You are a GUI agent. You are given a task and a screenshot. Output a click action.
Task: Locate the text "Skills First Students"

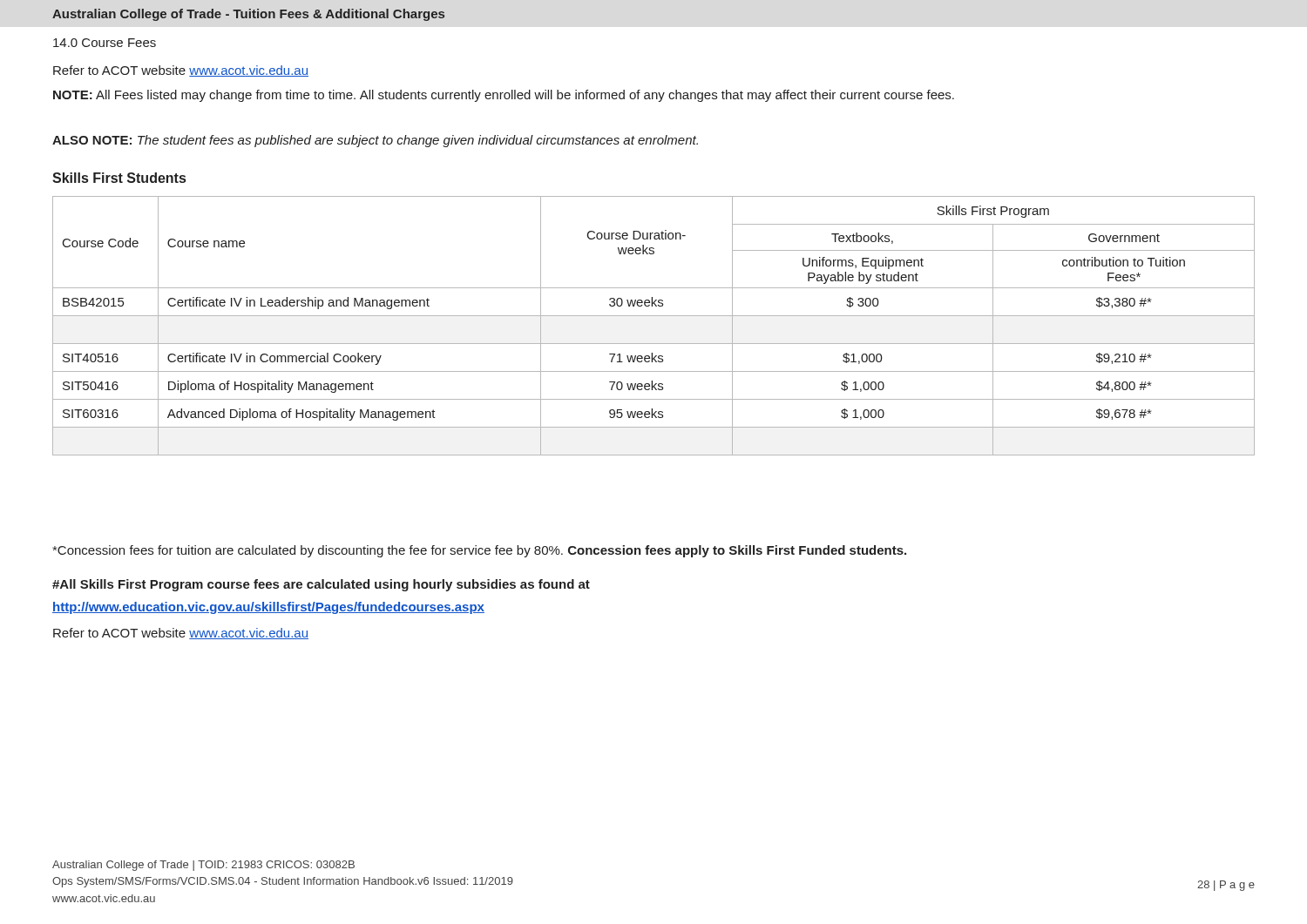pyautogui.click(x=119, y=178)
